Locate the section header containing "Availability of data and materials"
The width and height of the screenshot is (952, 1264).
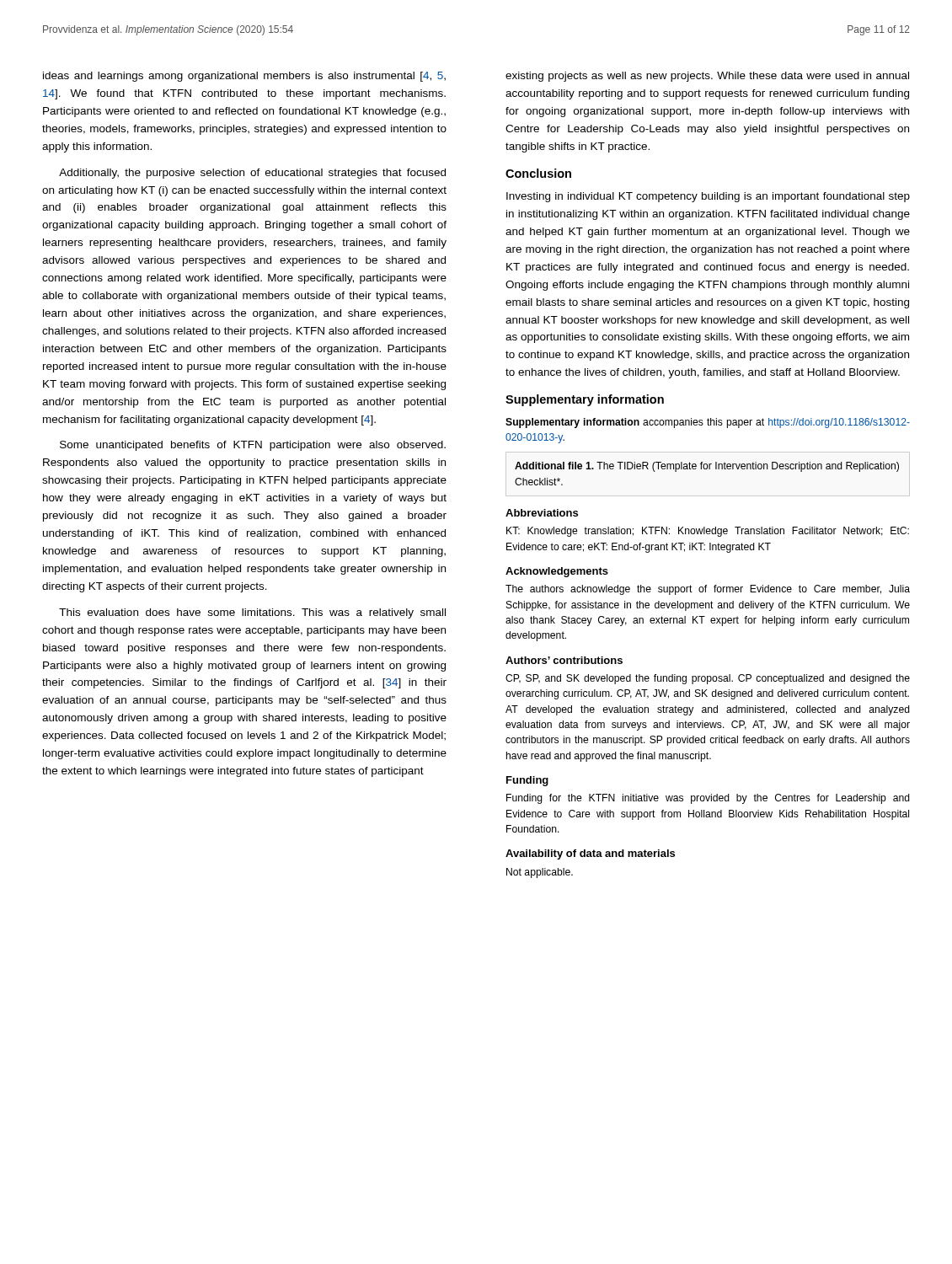[590, 854]
